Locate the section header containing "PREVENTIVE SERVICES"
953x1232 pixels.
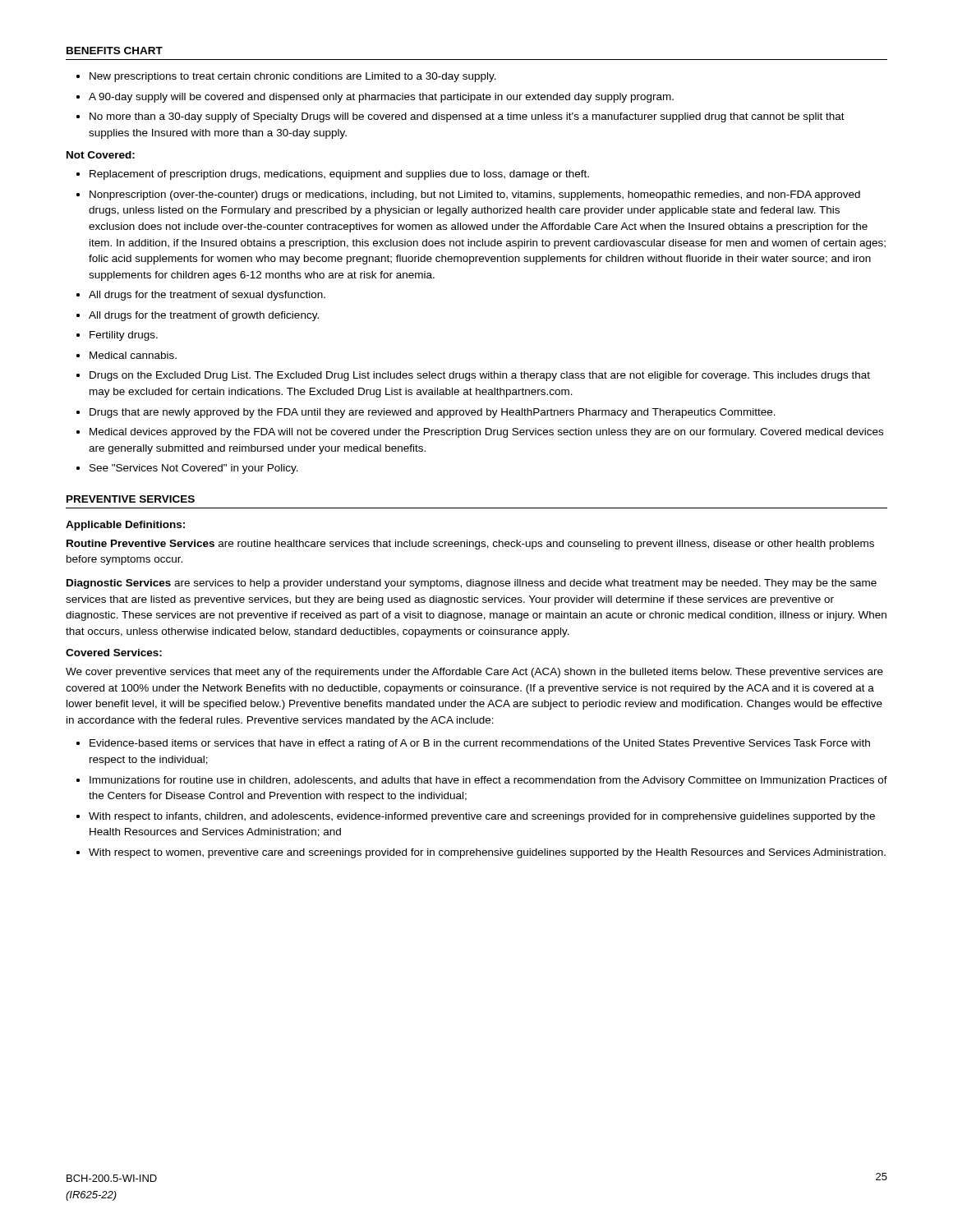(x=130, y=499)
